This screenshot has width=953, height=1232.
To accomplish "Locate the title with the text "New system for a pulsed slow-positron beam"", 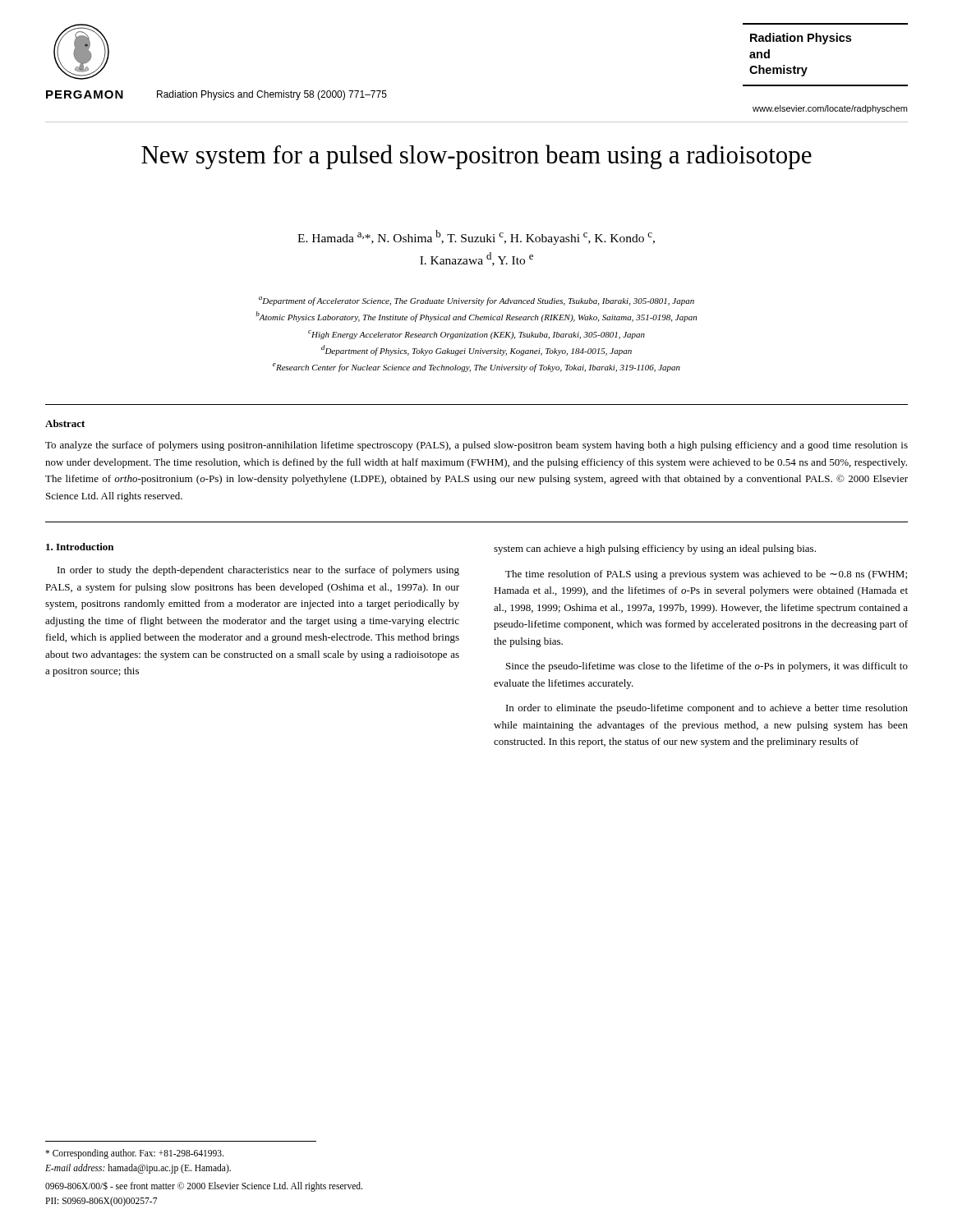I will pos(476,155).
